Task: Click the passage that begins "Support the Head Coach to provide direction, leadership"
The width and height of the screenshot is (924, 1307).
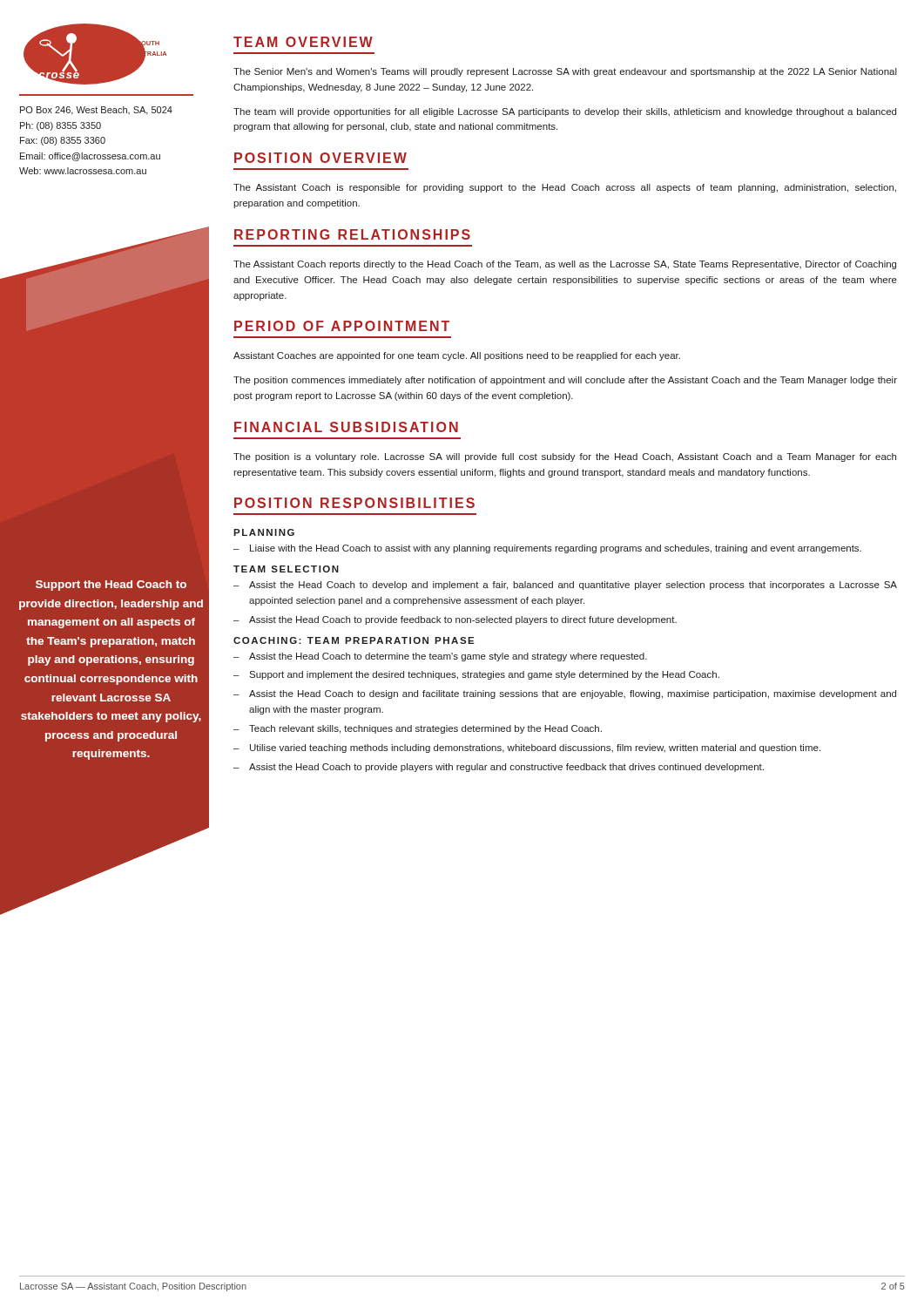Action: click(111, 669)
